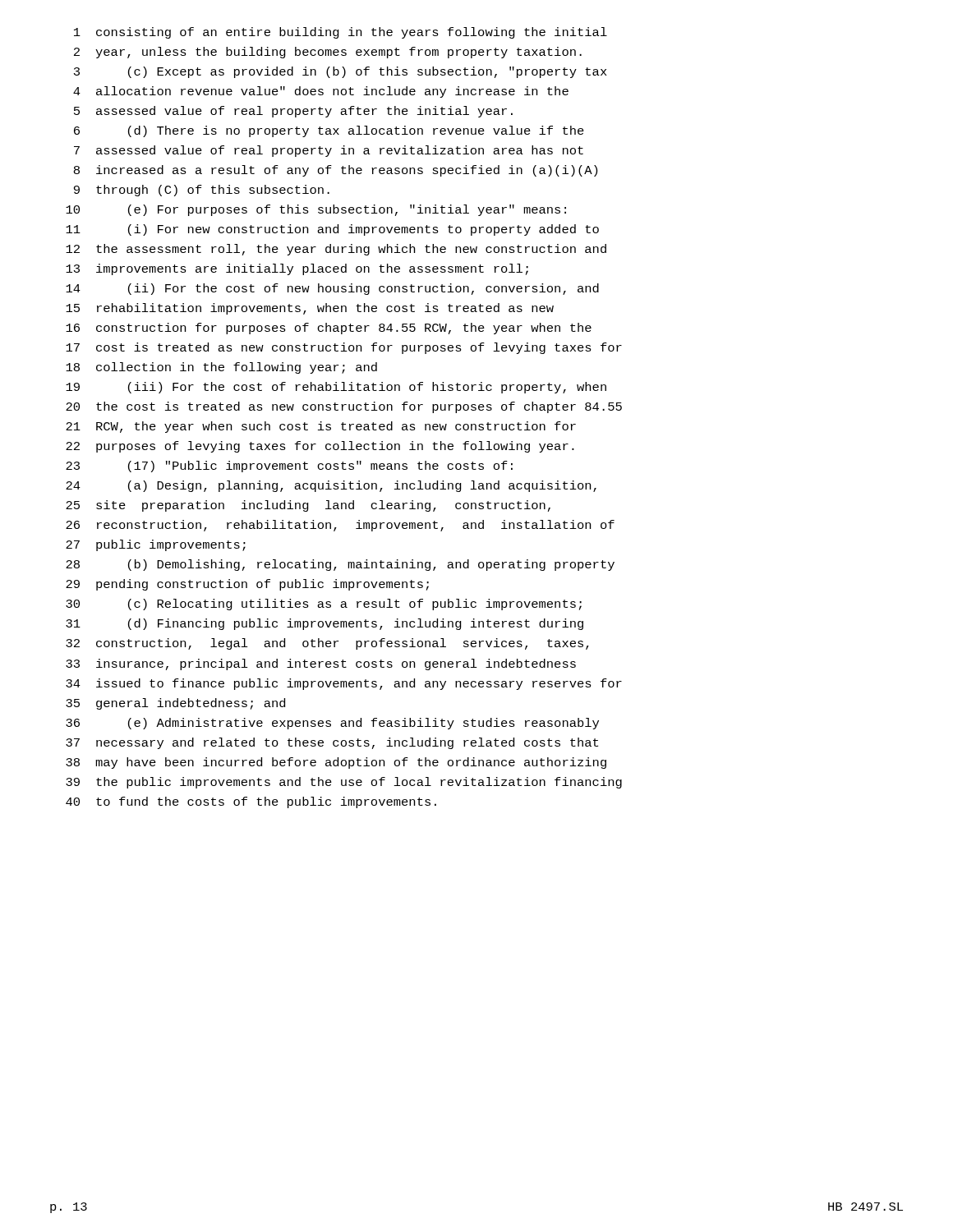Find the block starting "7assessed value of real"
Viewport: 953px width, 1232px height.
pyautogui.click(x=476, y=151)
